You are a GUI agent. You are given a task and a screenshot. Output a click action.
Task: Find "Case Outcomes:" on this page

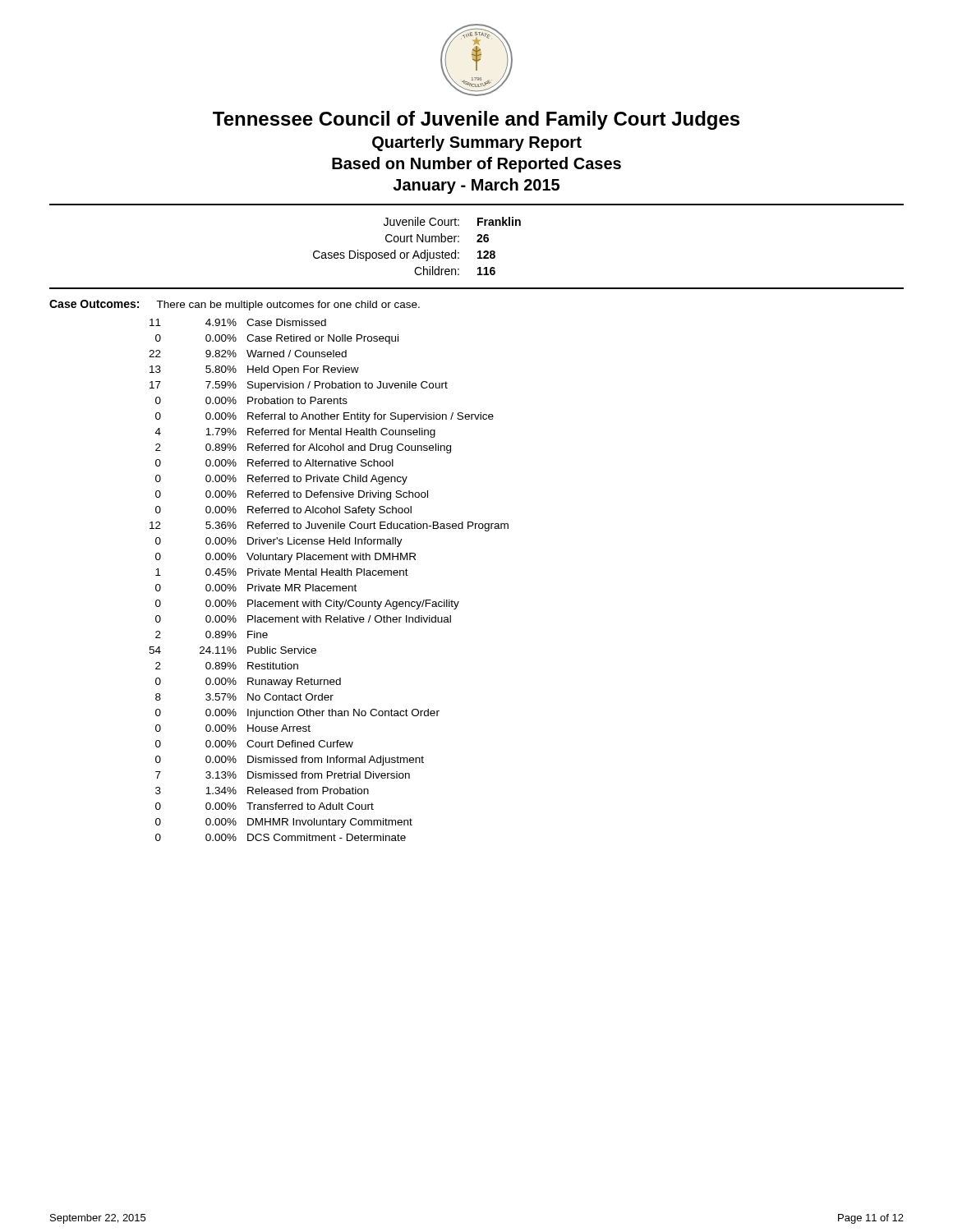95,304
